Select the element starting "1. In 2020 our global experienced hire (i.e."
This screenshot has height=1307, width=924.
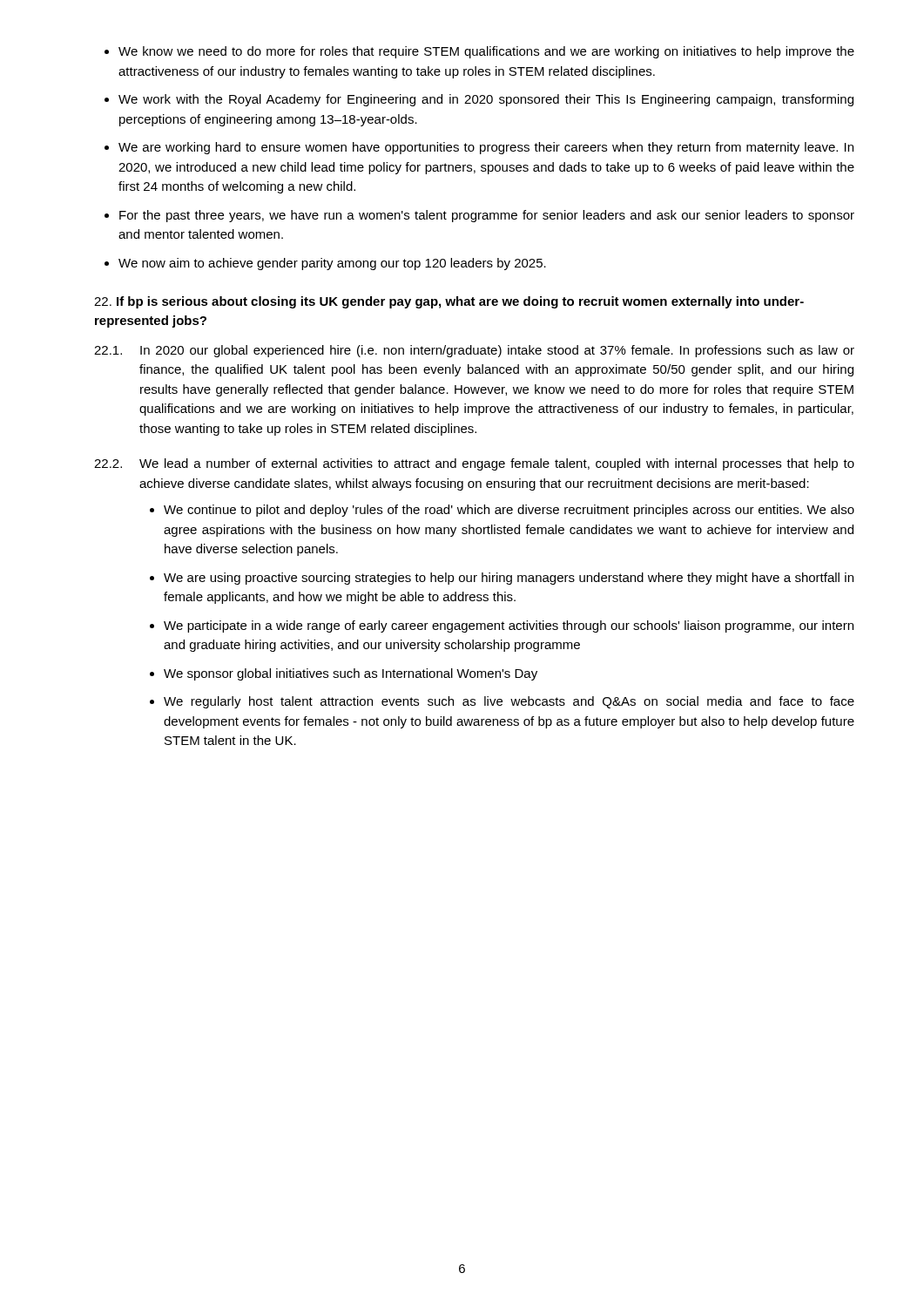pos(474,389)
